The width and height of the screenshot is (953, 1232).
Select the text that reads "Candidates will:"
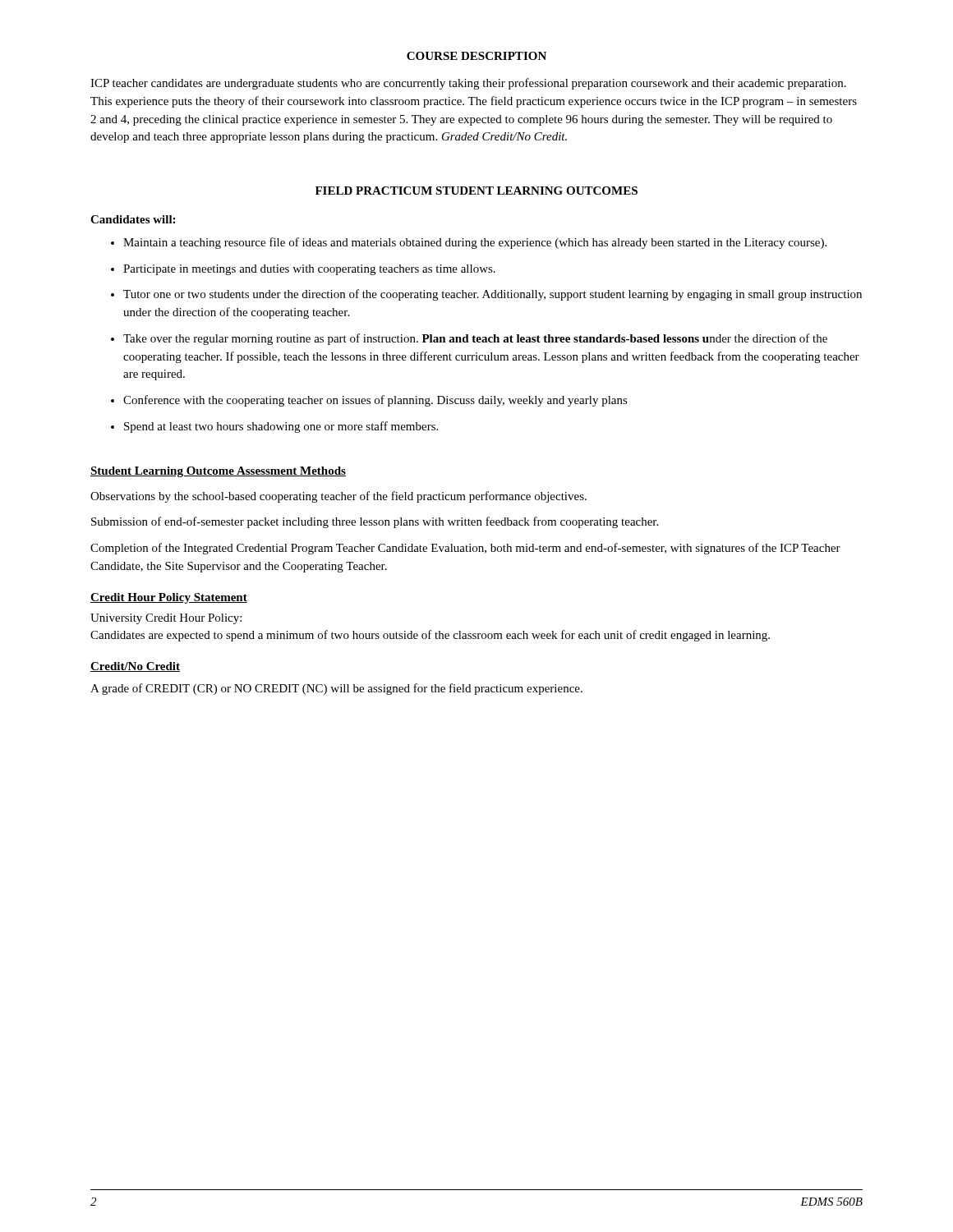click(133, 219)
